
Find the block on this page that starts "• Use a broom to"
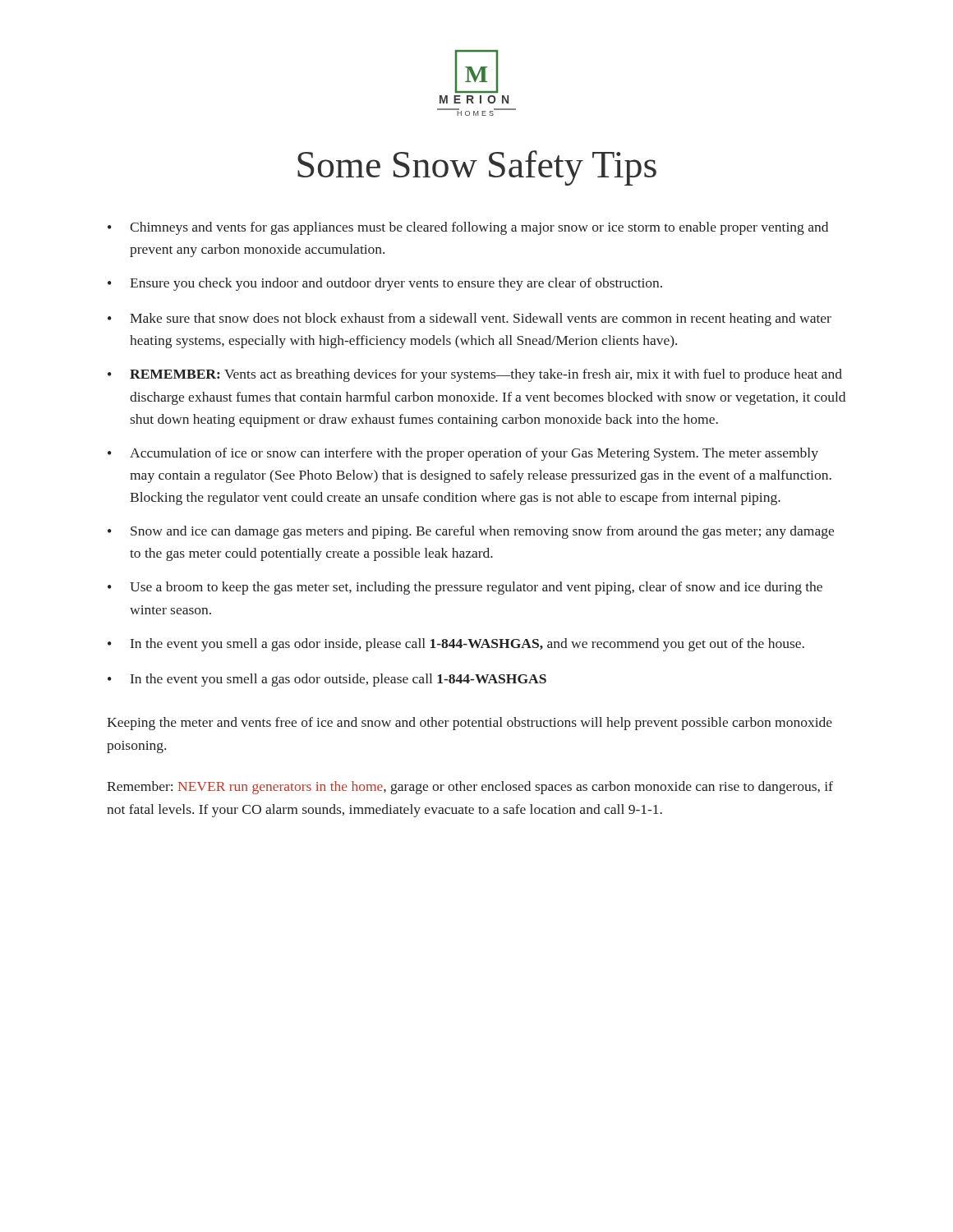click(x=476, y=598)
